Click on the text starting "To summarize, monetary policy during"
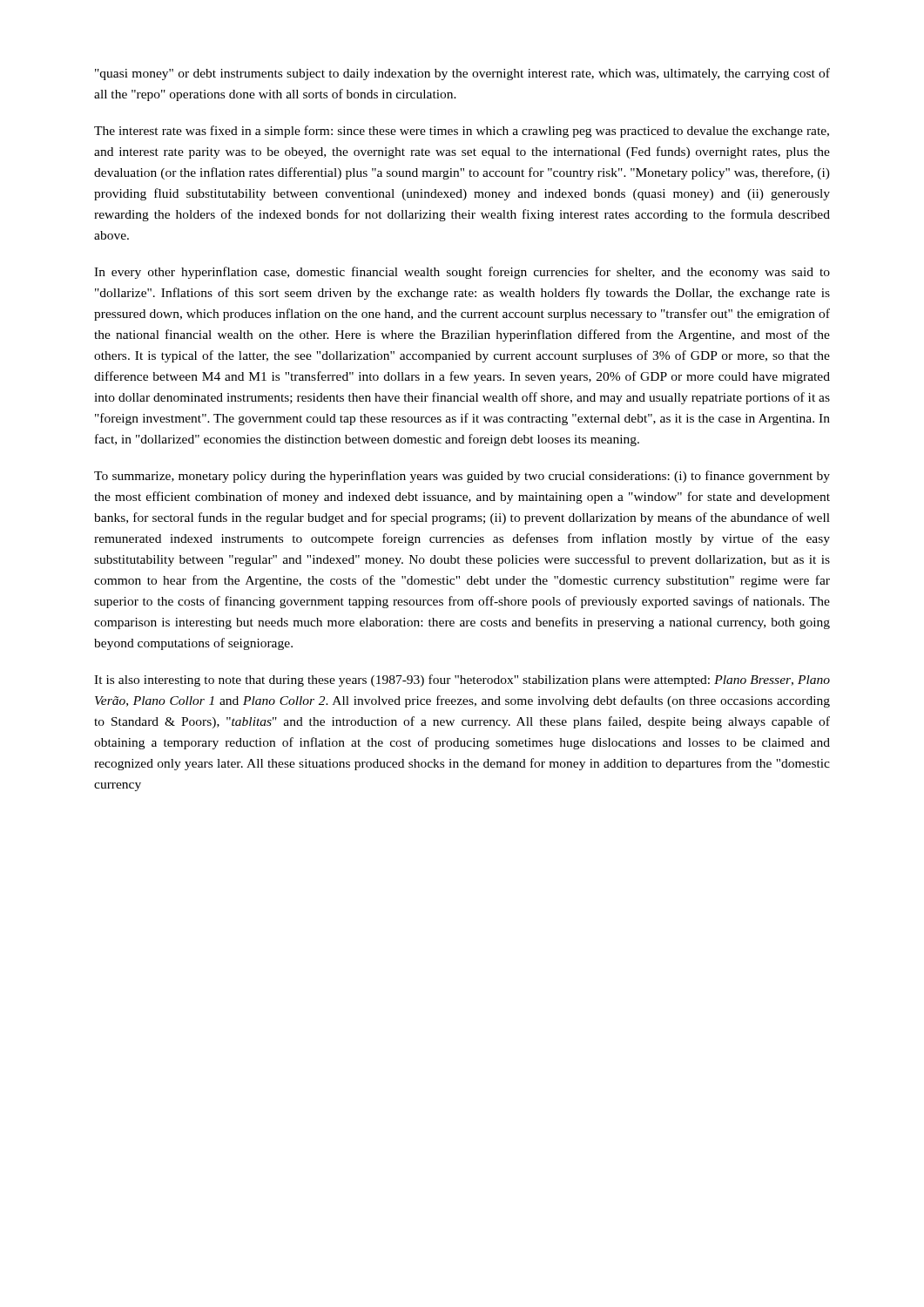The image size is (924, 1307). [462, 559]
